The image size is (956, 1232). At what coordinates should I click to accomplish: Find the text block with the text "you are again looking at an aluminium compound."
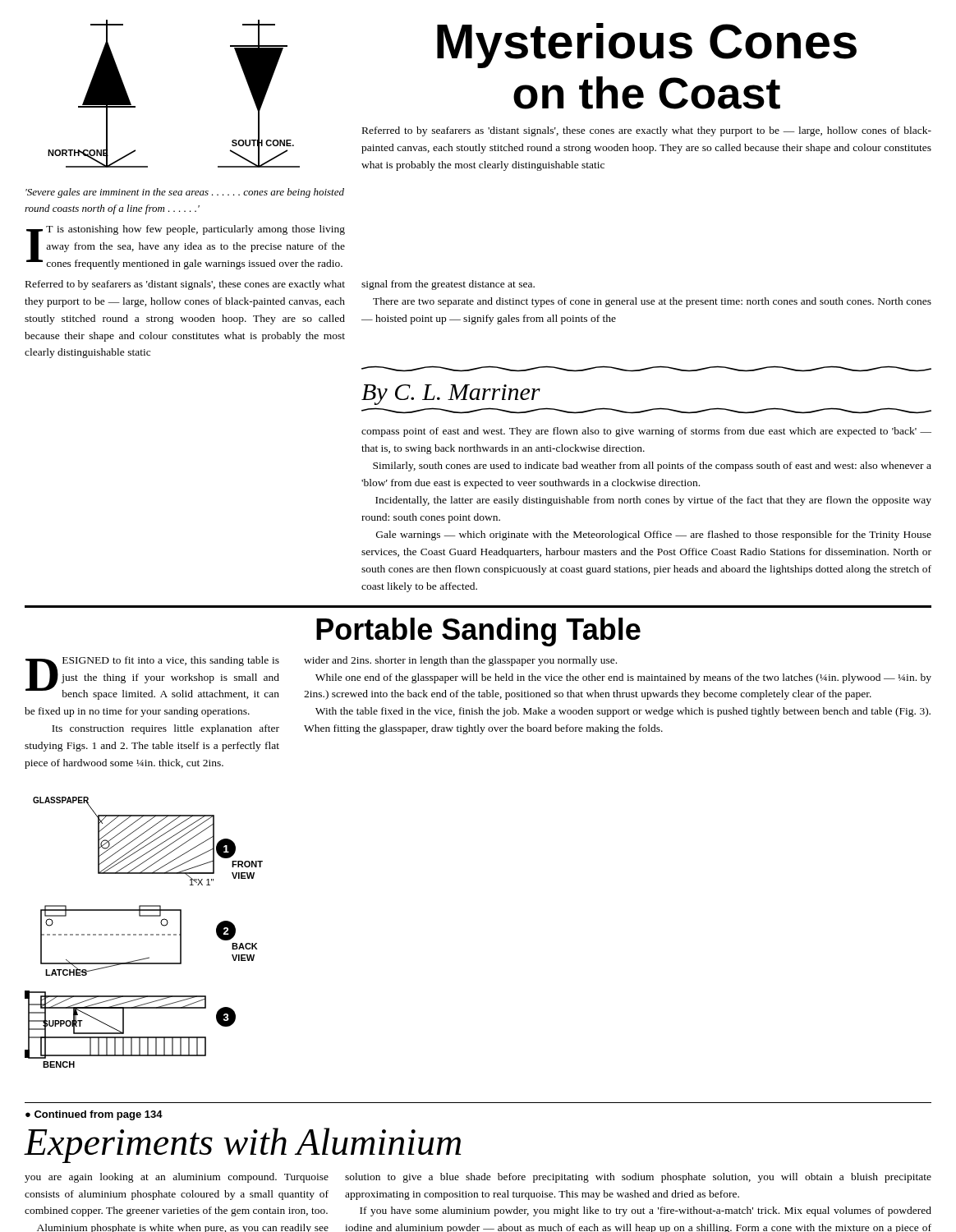(177, 1201)
